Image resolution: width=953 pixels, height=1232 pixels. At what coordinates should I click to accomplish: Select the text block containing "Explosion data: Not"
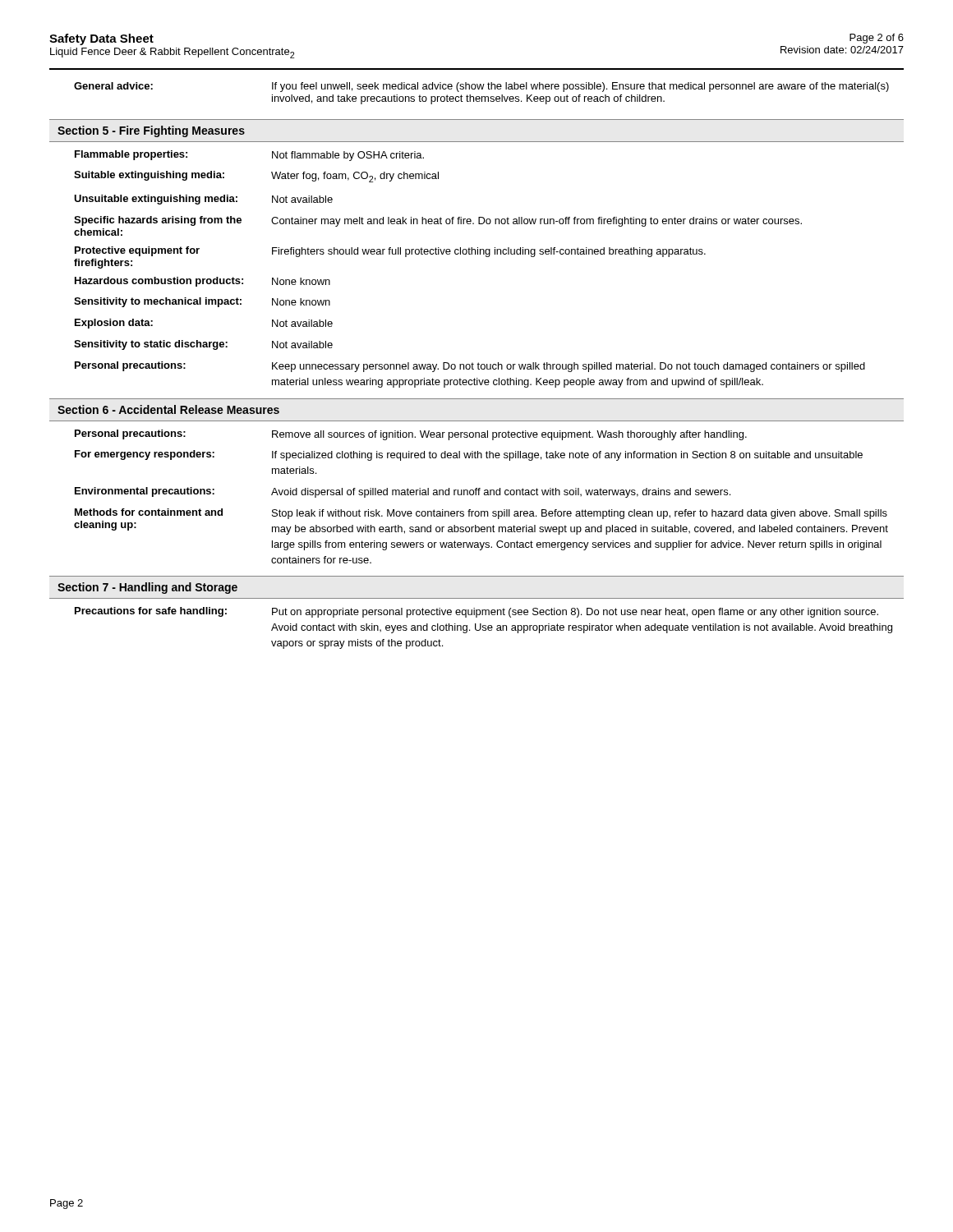coord(114,323)
